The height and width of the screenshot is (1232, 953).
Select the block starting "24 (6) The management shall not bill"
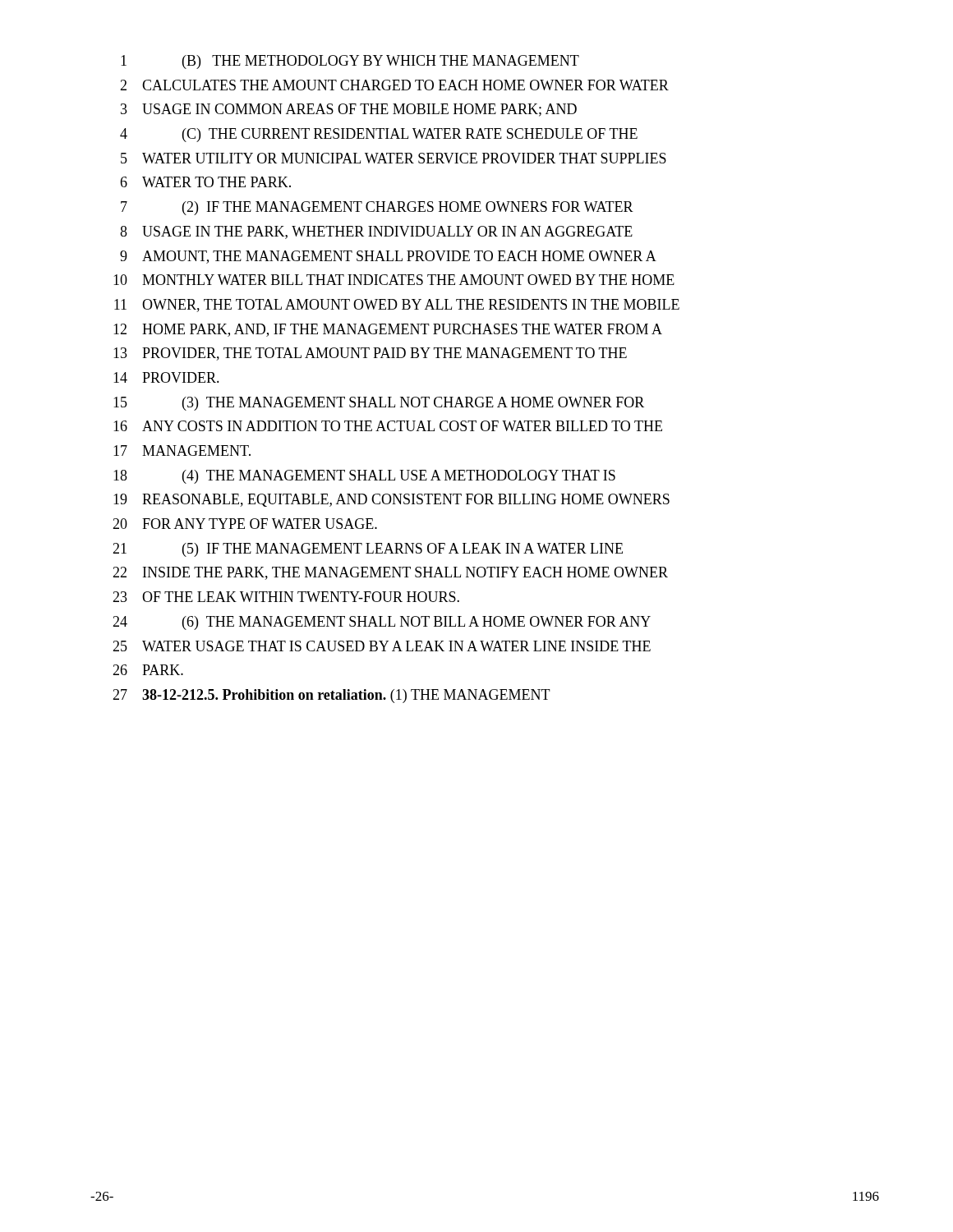click(x=485, y=622)
